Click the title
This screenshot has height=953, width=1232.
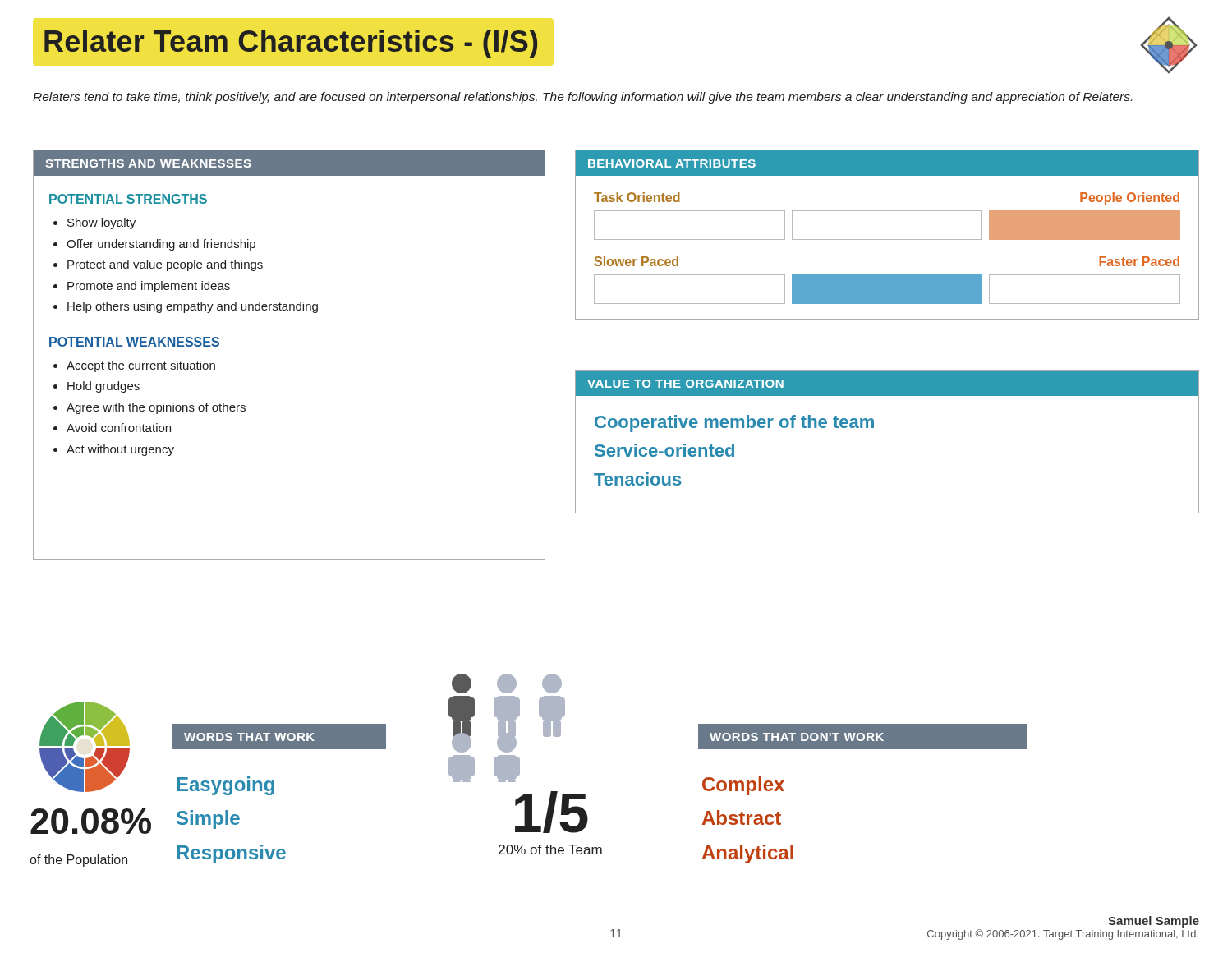pos(293,42)
